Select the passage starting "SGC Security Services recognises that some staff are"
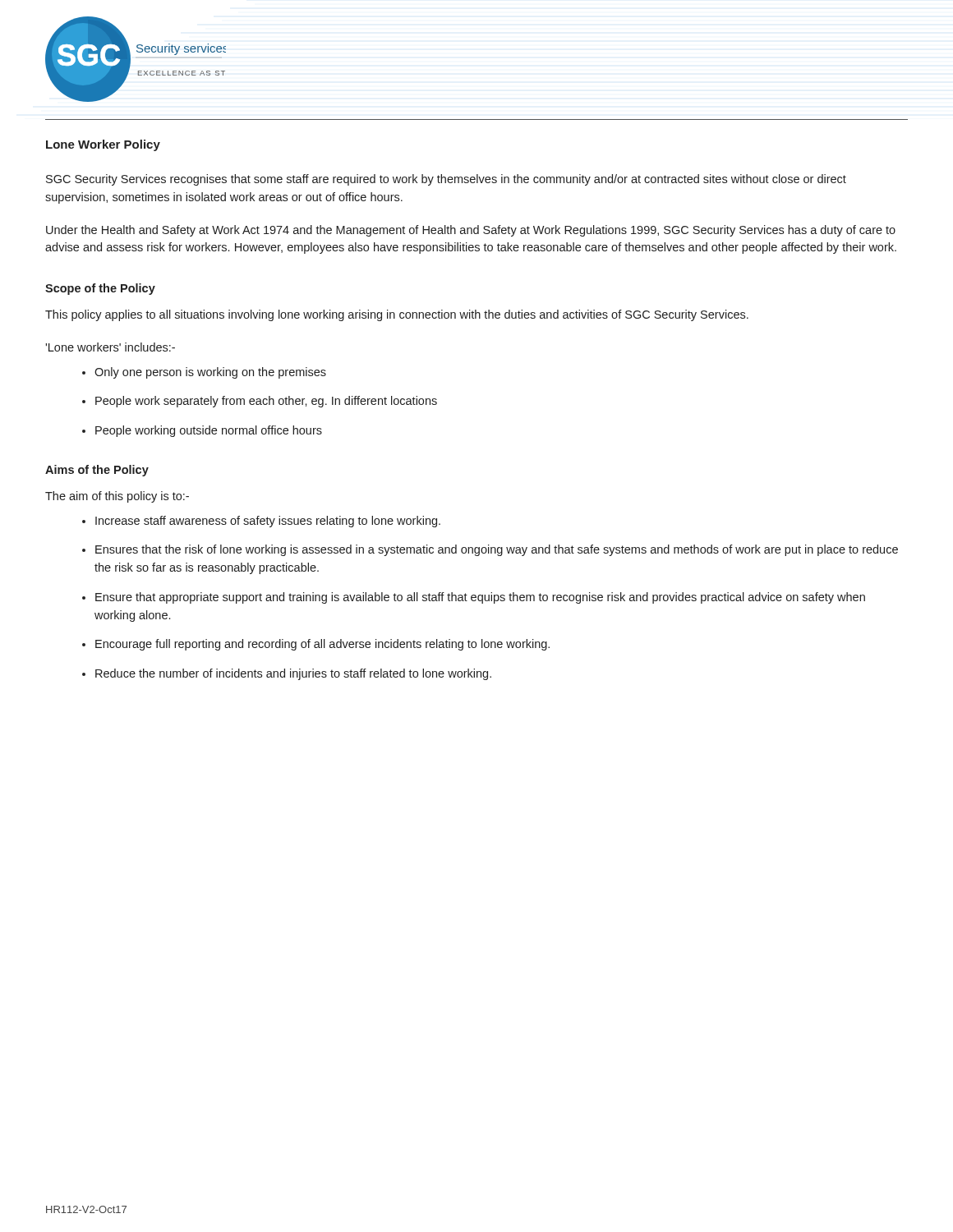Viewport: 953px width, 1232px height. [446, 188]
